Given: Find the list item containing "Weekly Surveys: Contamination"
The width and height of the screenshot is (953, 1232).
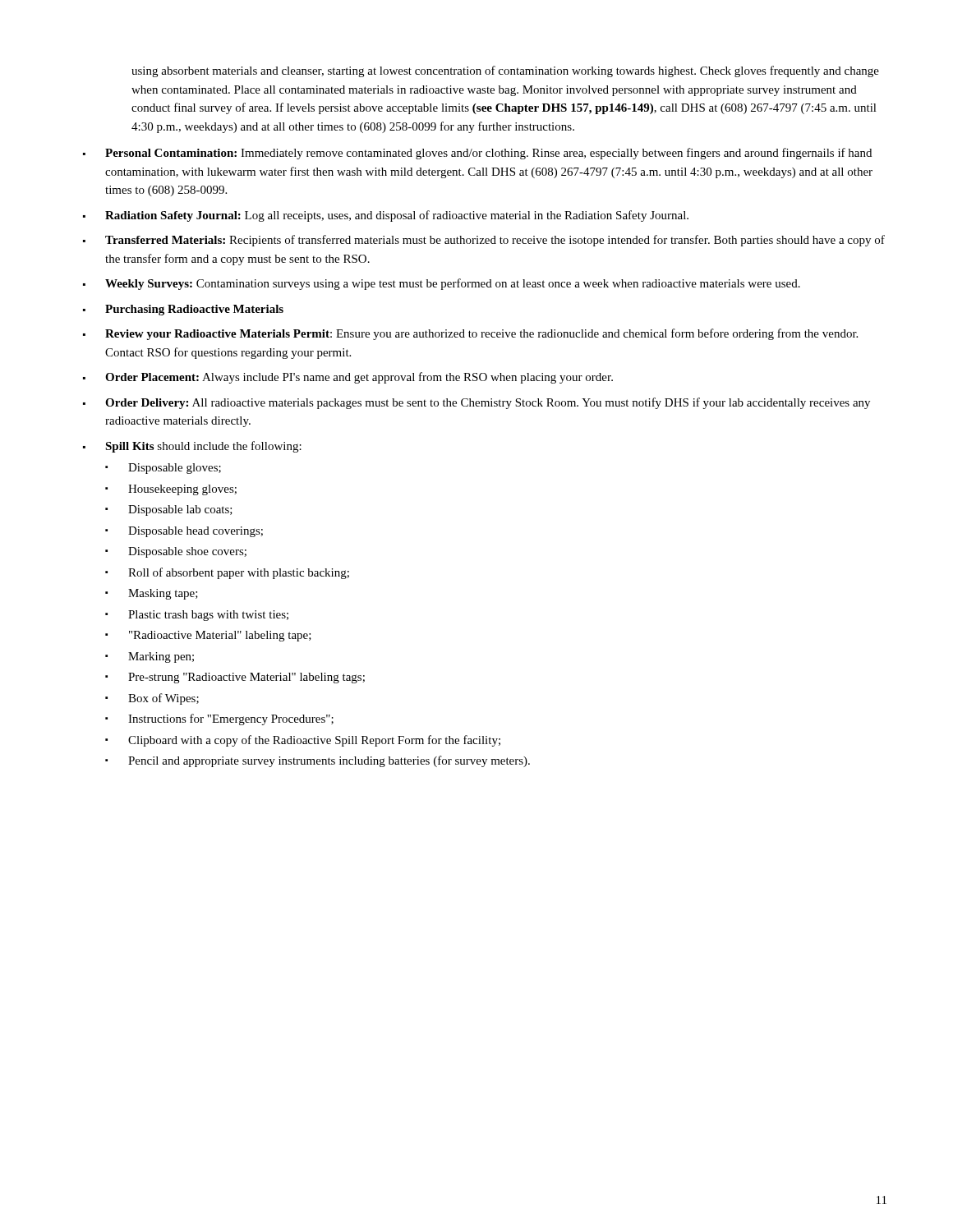Looking at the screenshot, I should click(x=485, y=284).
